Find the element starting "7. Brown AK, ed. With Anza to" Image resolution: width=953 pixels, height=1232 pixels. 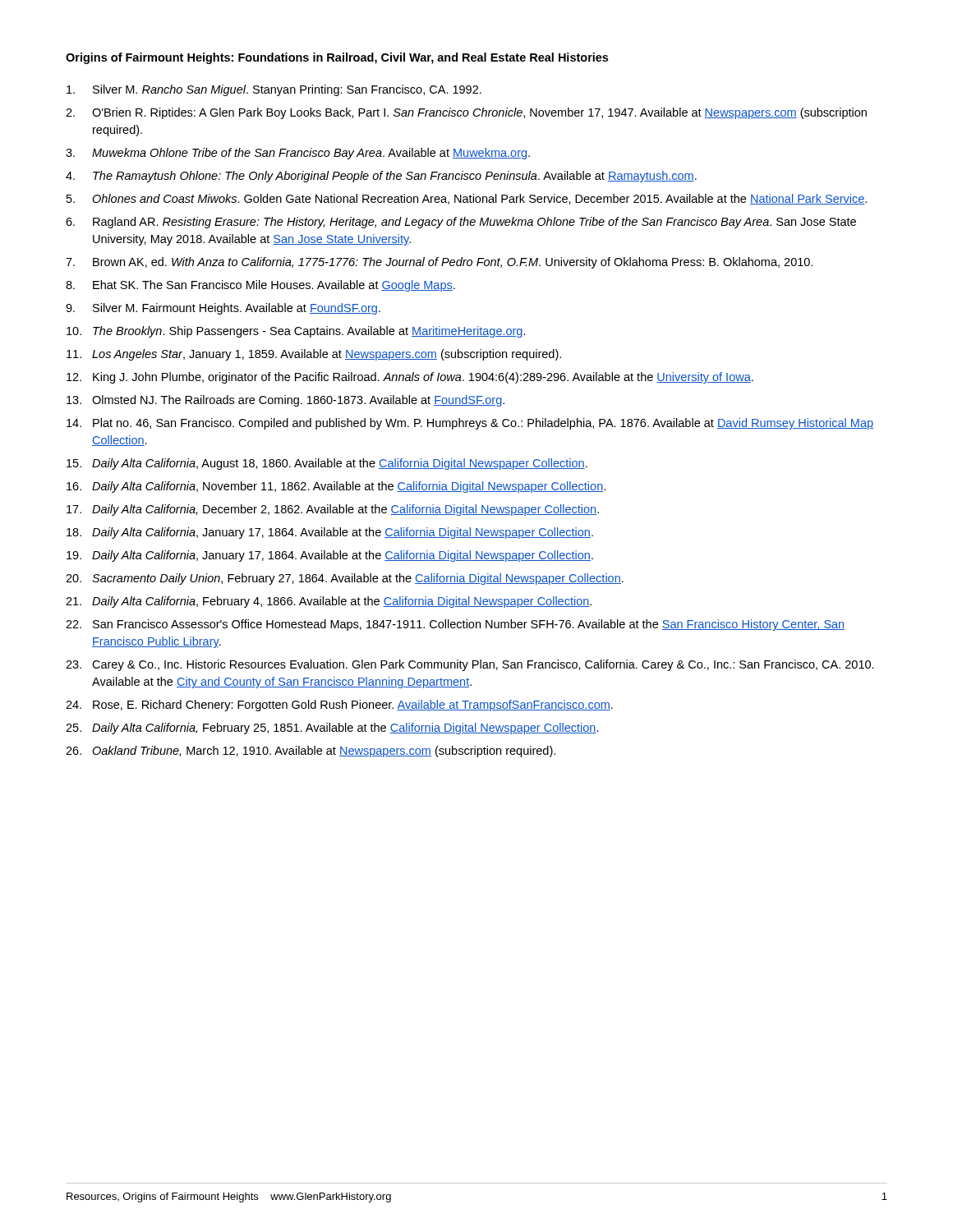point(476,263)
